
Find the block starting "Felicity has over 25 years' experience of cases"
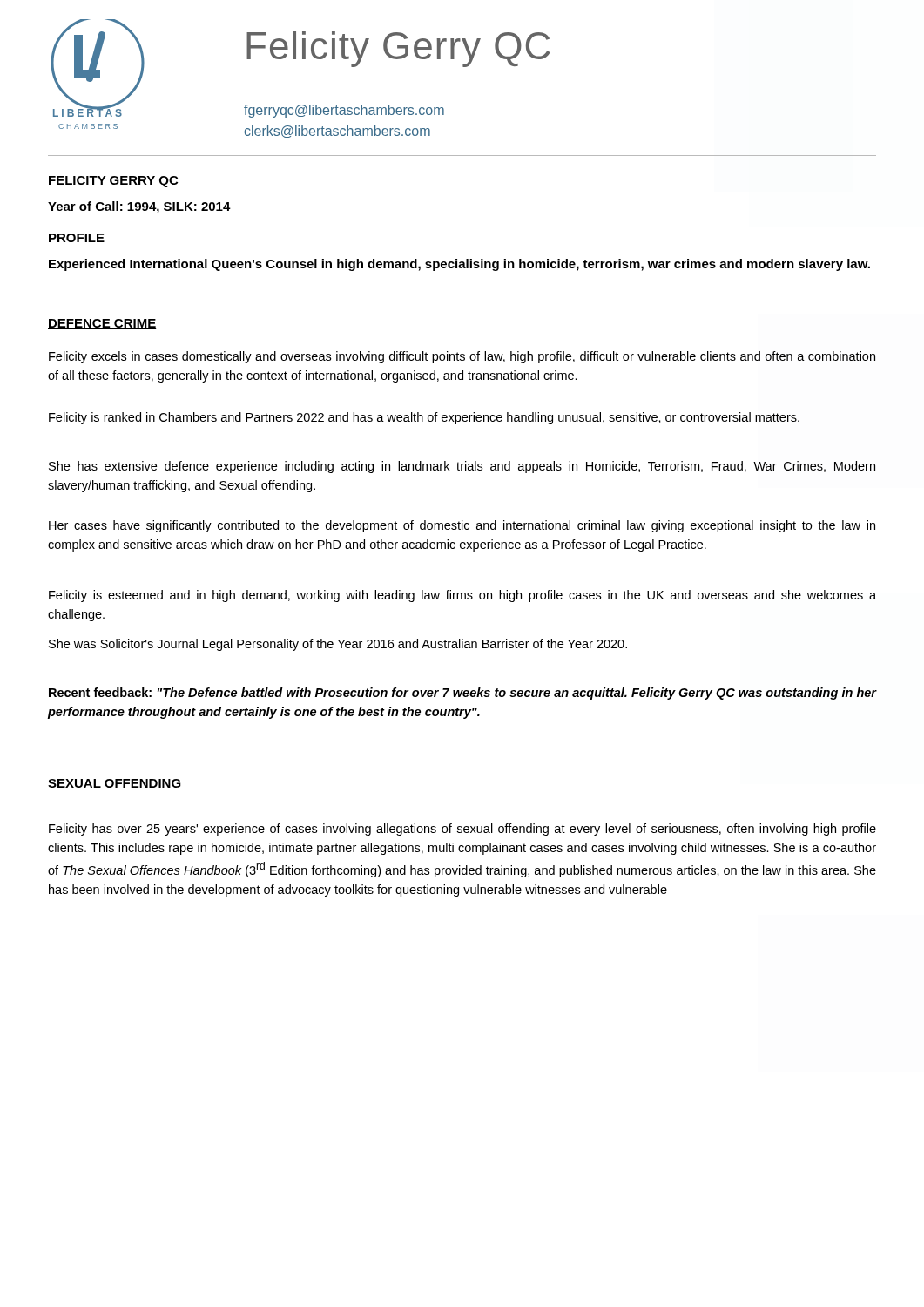tap(462, 859)
